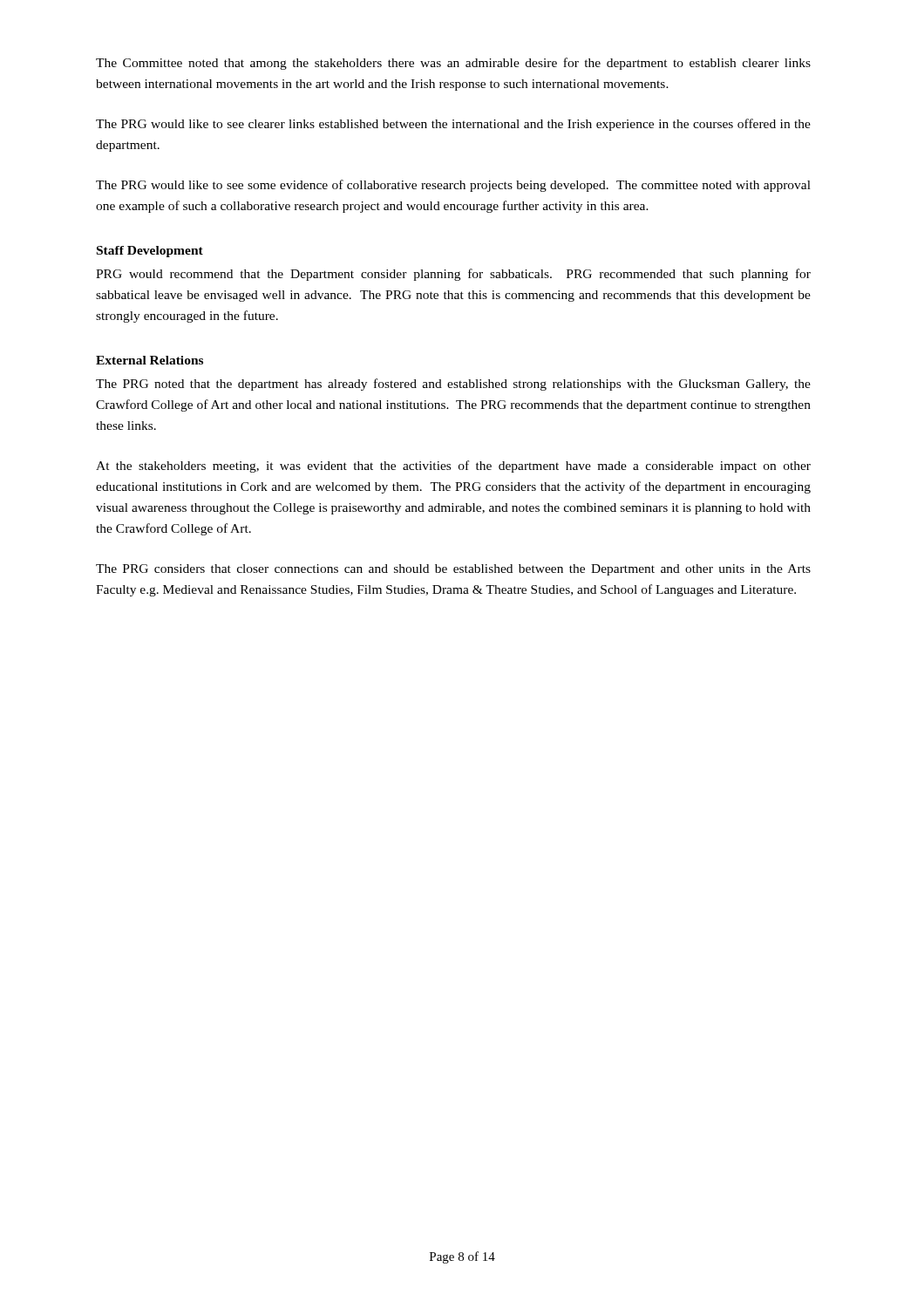Locate the region starting "External Relations"
This screenshot has width=924, height=1308.
click(150, 360)
